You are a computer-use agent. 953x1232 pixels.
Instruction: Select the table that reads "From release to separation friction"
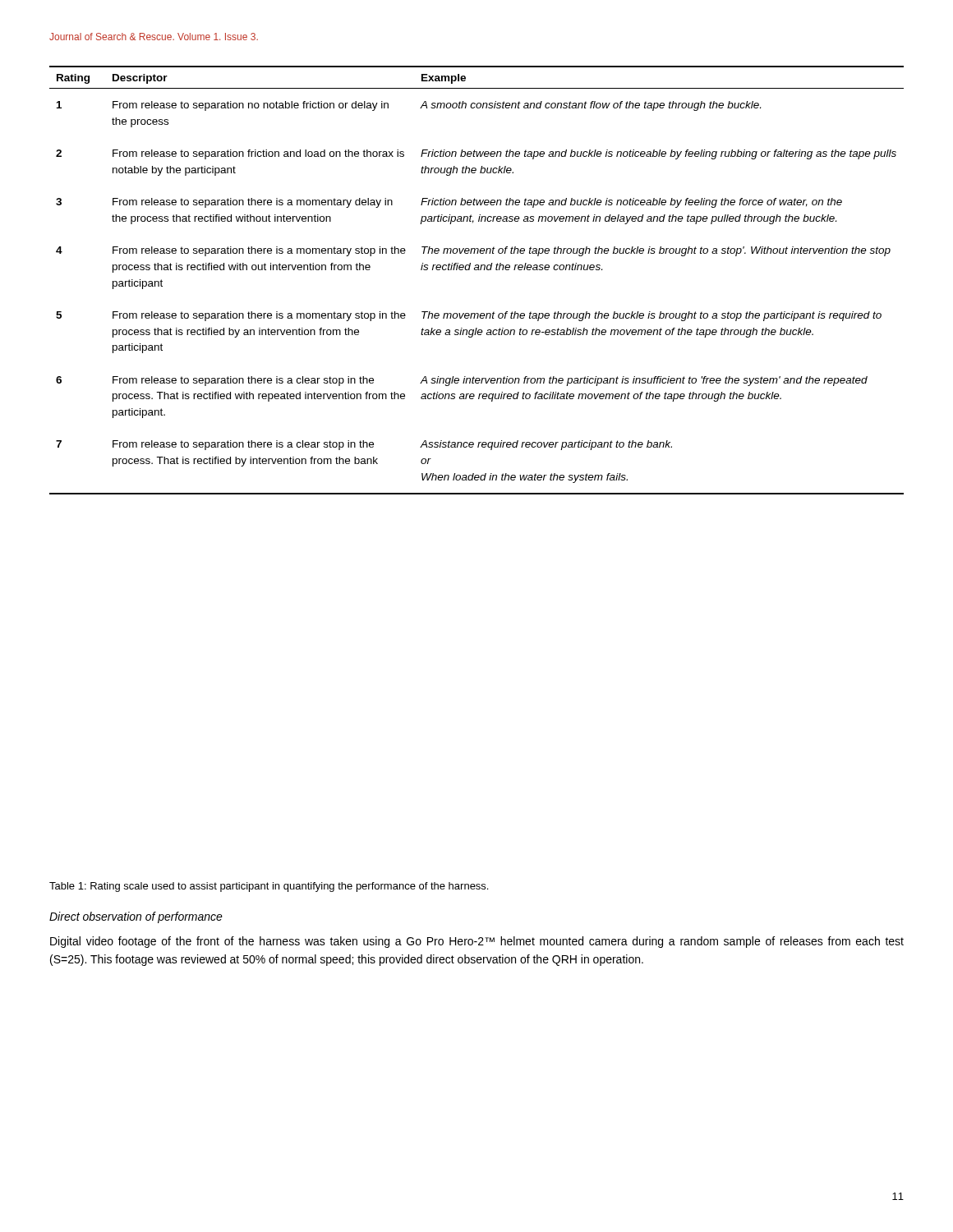[476, 280]
